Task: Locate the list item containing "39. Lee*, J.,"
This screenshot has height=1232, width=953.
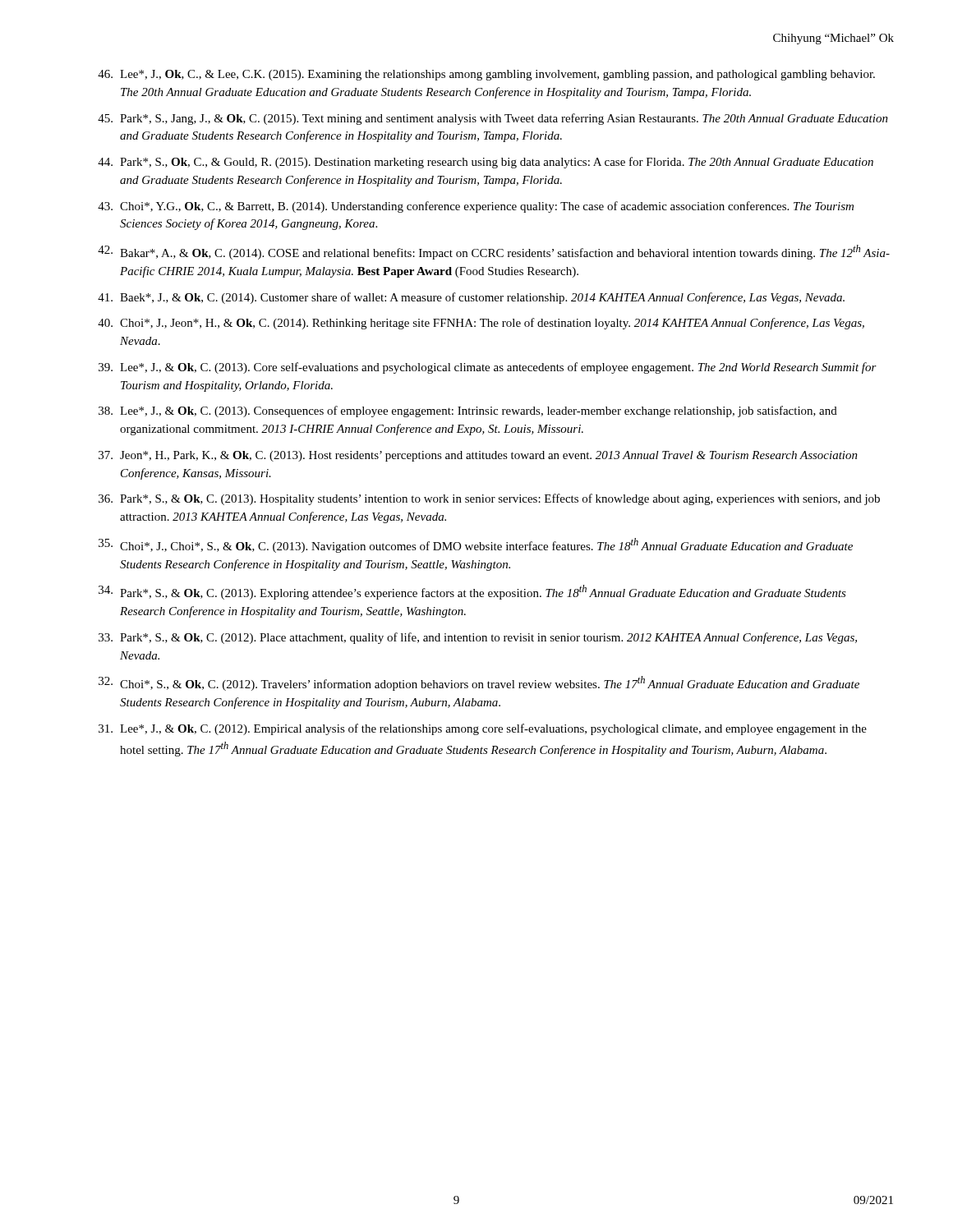Action: [x=488, y=377]
